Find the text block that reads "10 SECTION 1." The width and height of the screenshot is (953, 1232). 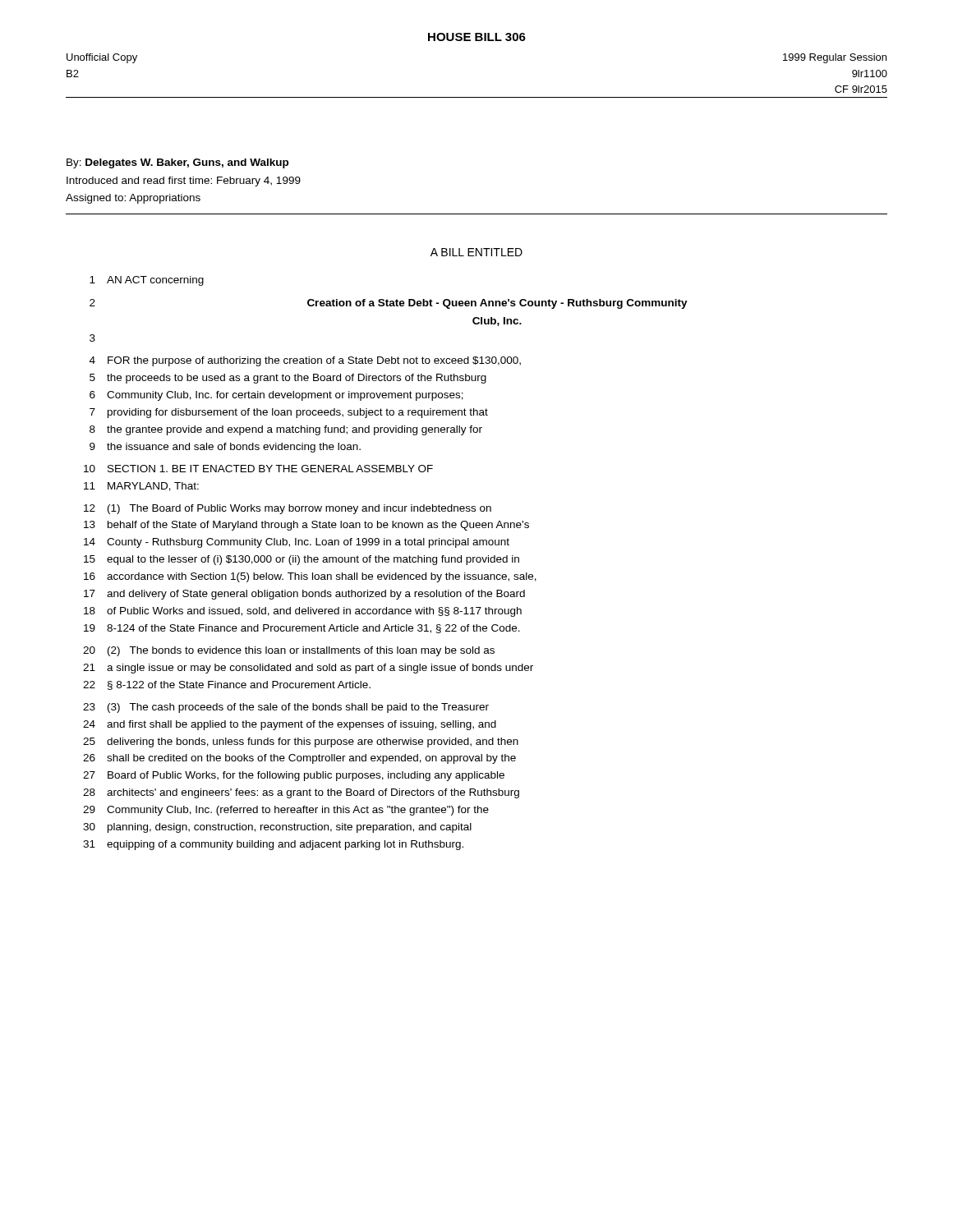[258, 469]
